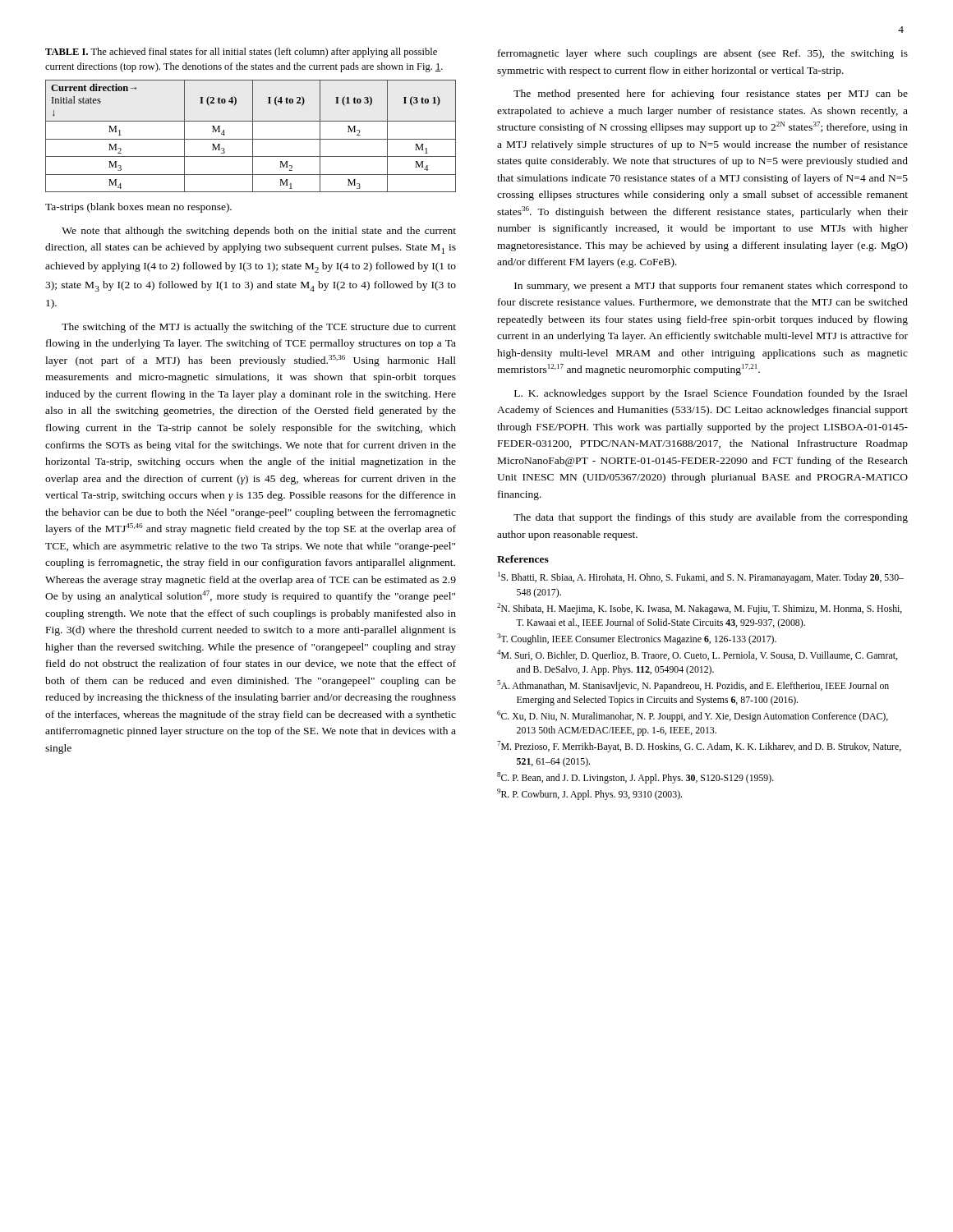
Task: Select the region starting "Ta-strips (blank boxes"
Action: click(x=251, y=478)
